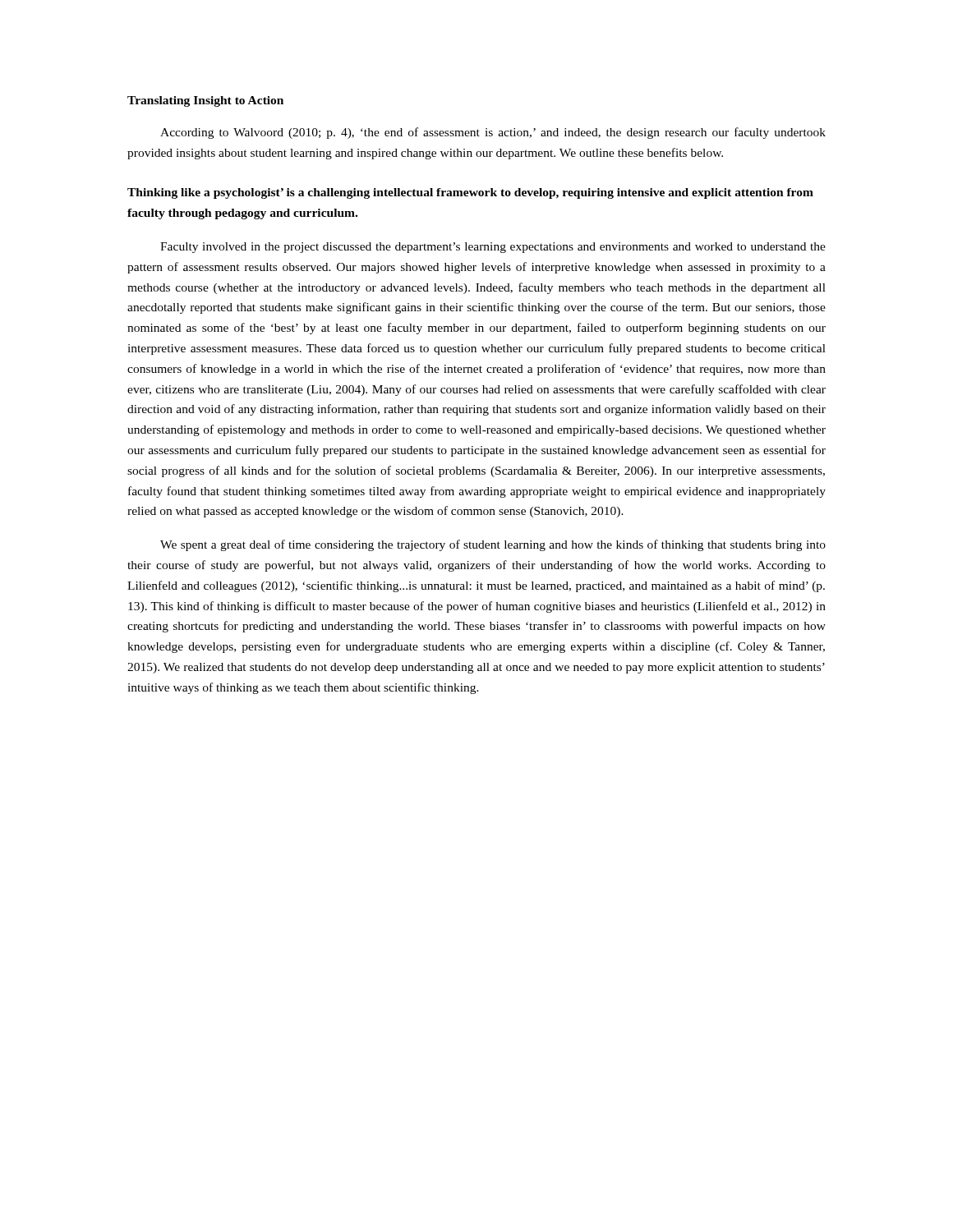Click on the section header with the text "Thinking like a psychologist’ is a challenging"

(x=470, y=202)
